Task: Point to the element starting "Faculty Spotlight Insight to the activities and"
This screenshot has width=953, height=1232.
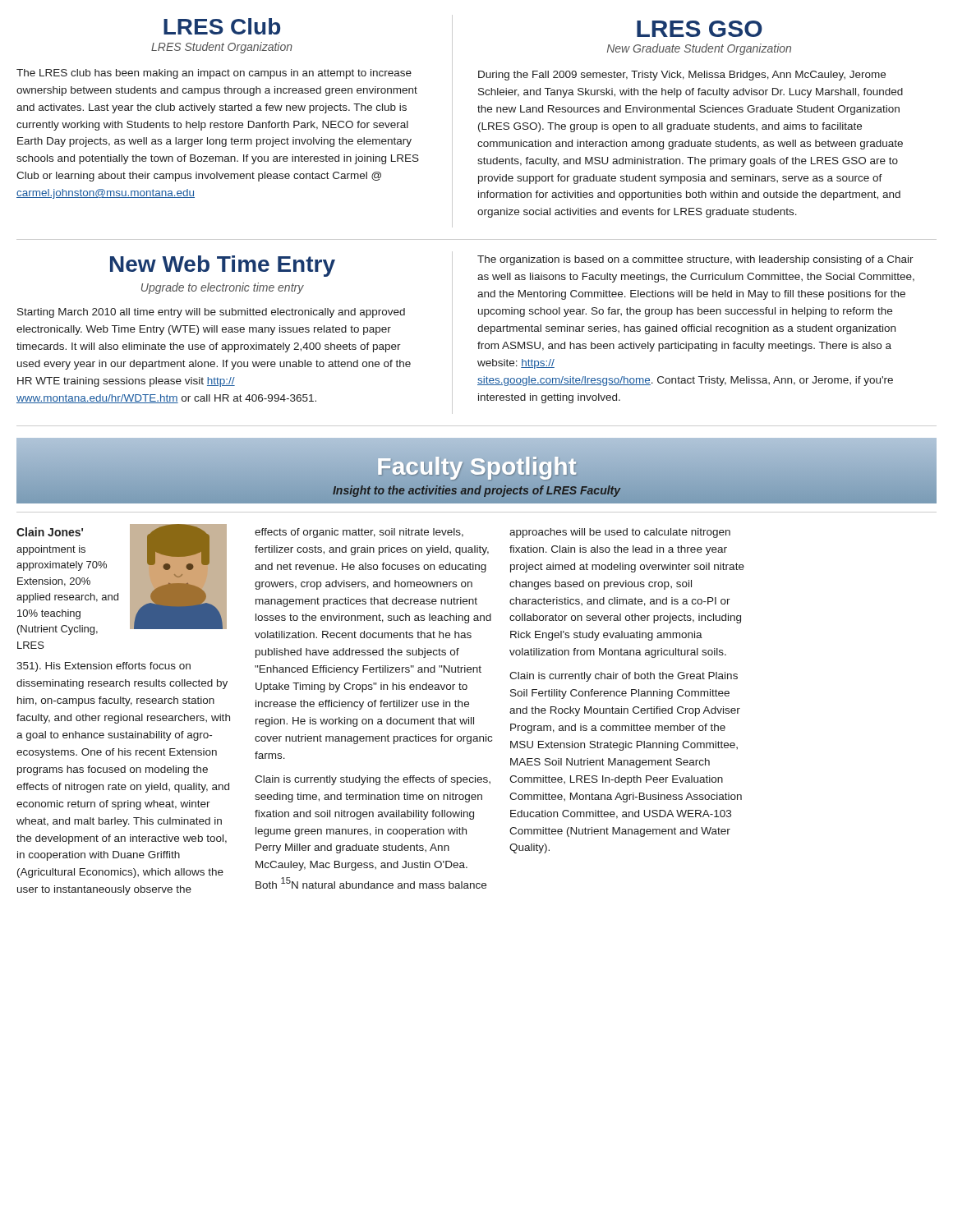Action: pyautogui.click(x=476, y=475)
